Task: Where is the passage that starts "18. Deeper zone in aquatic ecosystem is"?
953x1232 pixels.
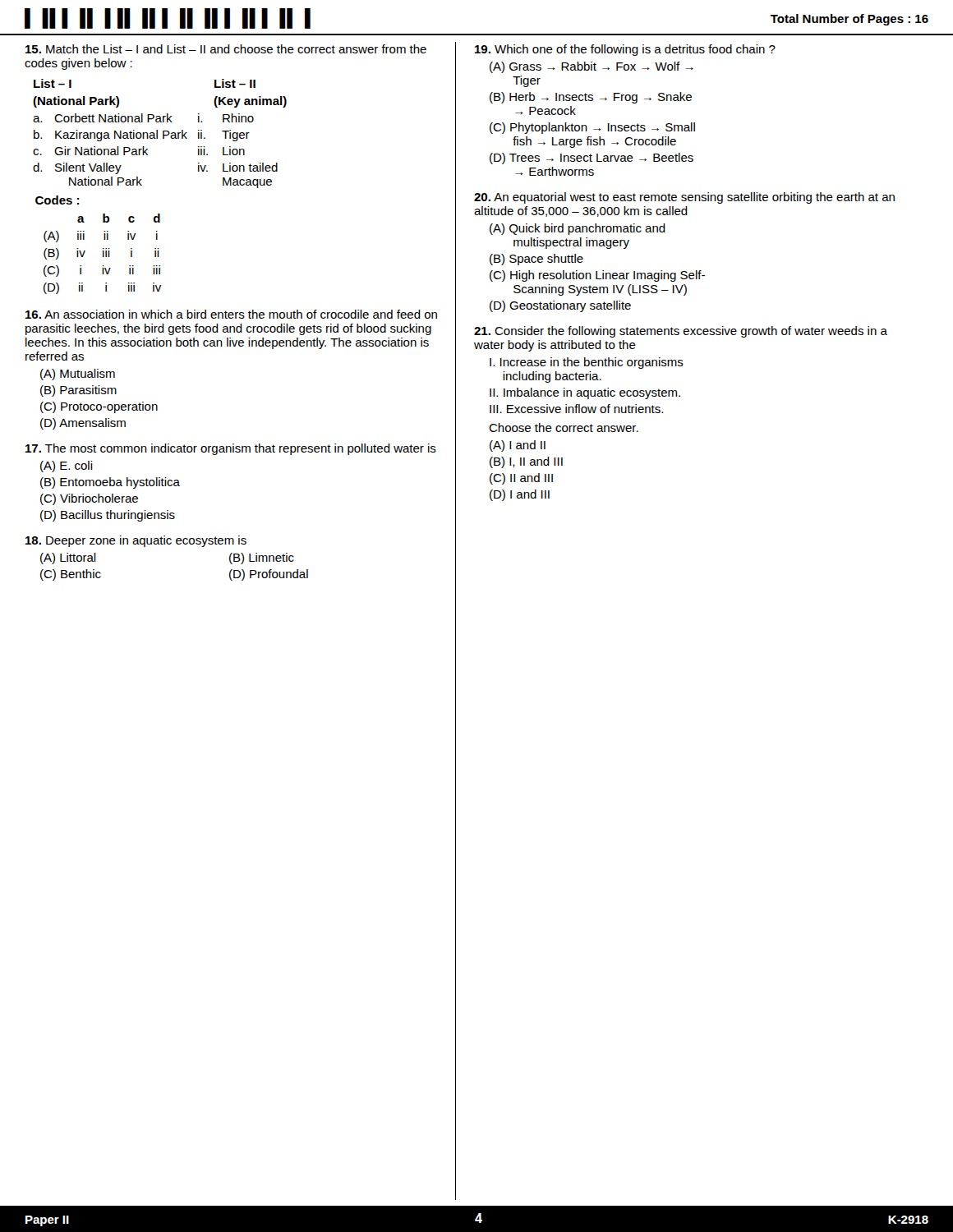Action: [233, 558]
